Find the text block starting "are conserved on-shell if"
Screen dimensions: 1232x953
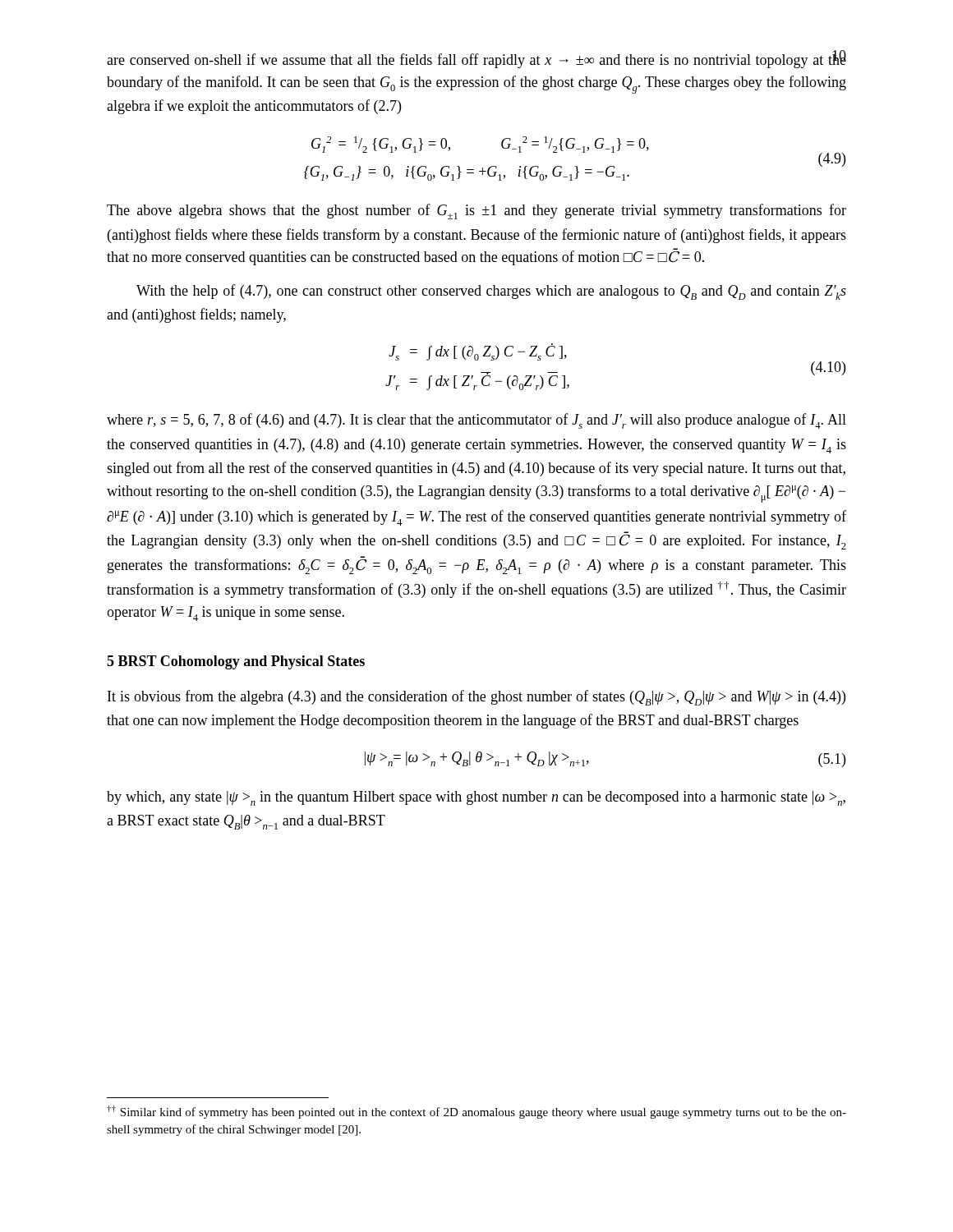[x=476, y=83]
